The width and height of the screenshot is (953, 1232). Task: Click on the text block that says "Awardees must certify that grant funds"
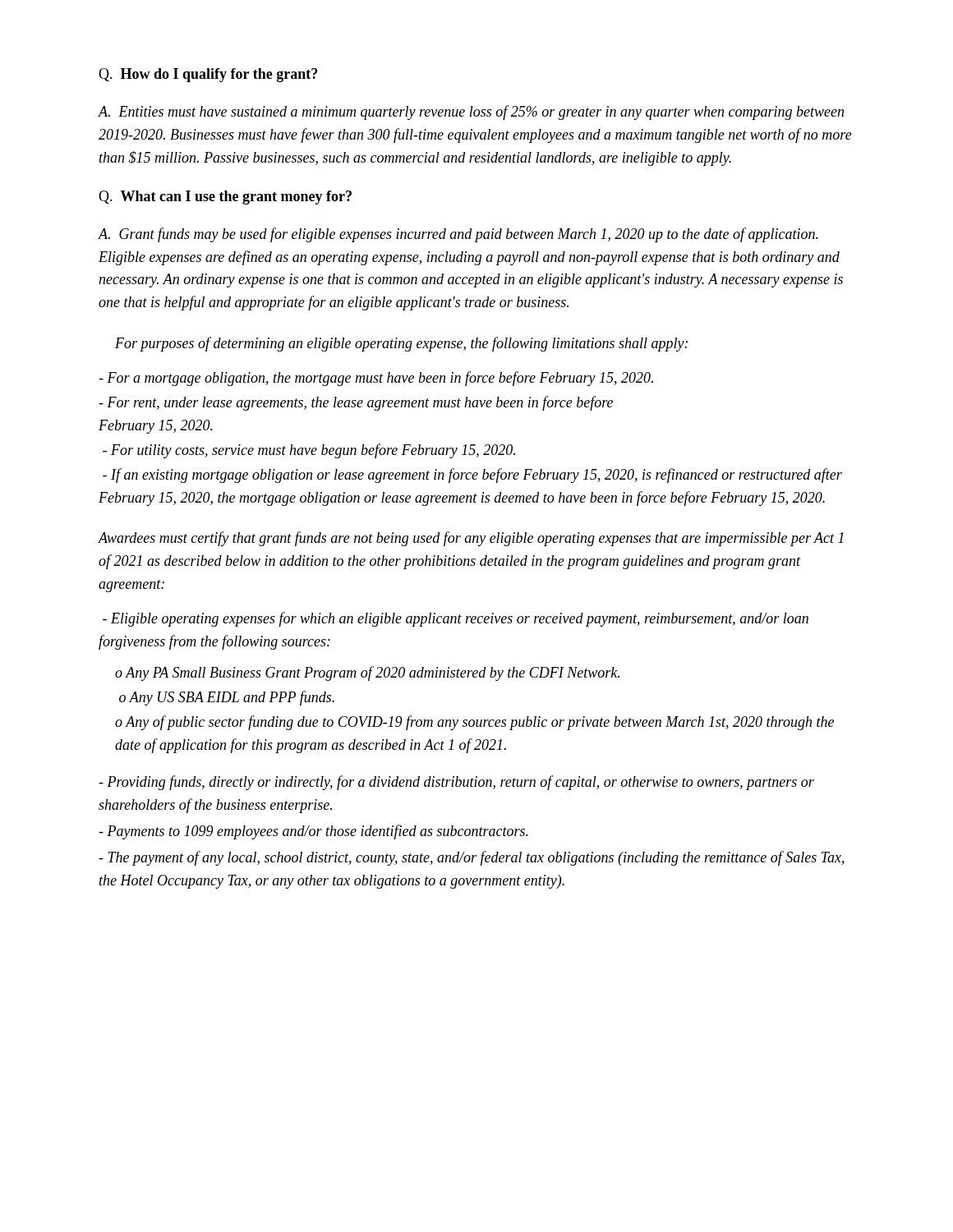(x=472, y=561)
